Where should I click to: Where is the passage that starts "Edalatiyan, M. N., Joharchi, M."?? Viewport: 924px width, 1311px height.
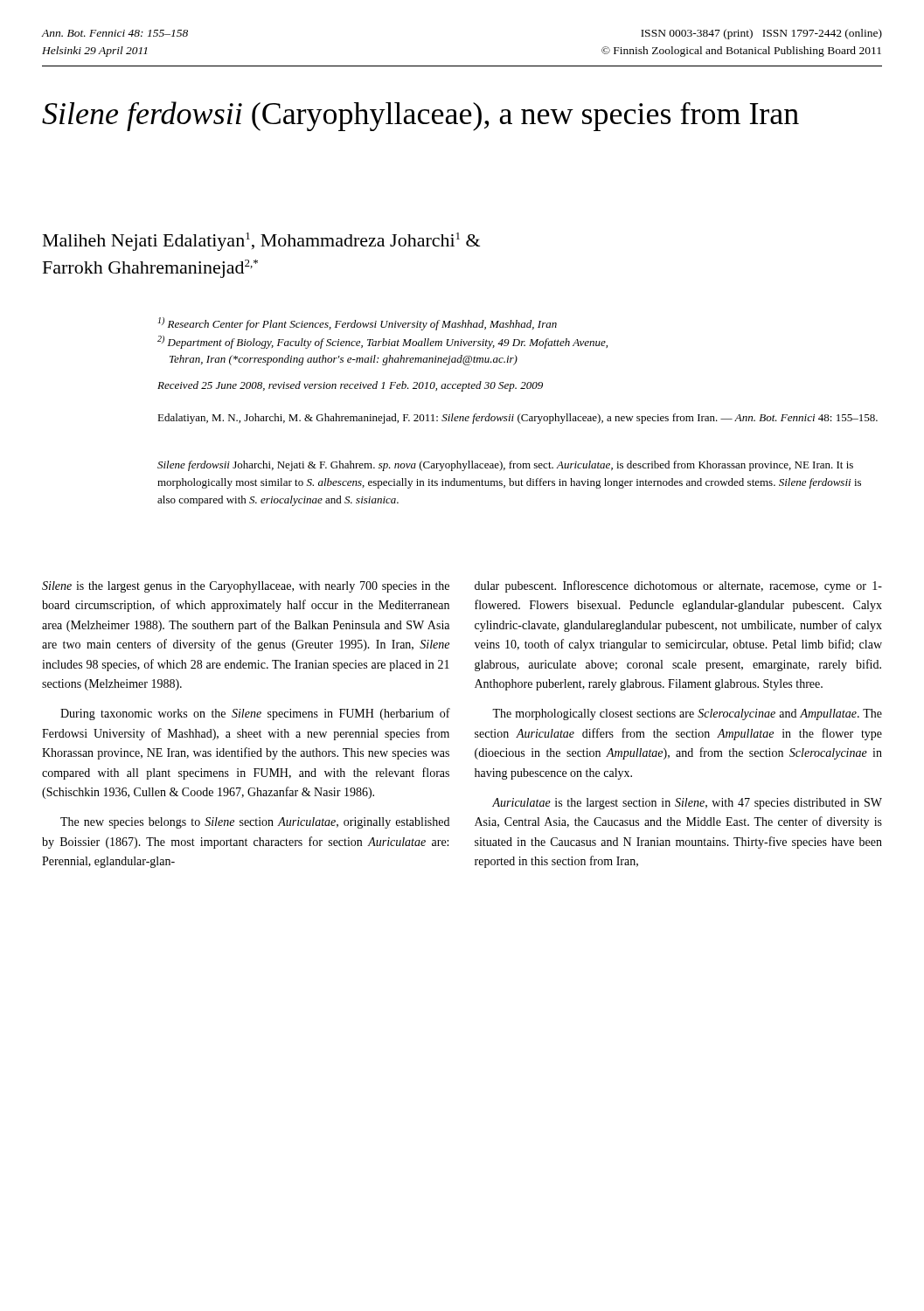[x=520, y=418]
